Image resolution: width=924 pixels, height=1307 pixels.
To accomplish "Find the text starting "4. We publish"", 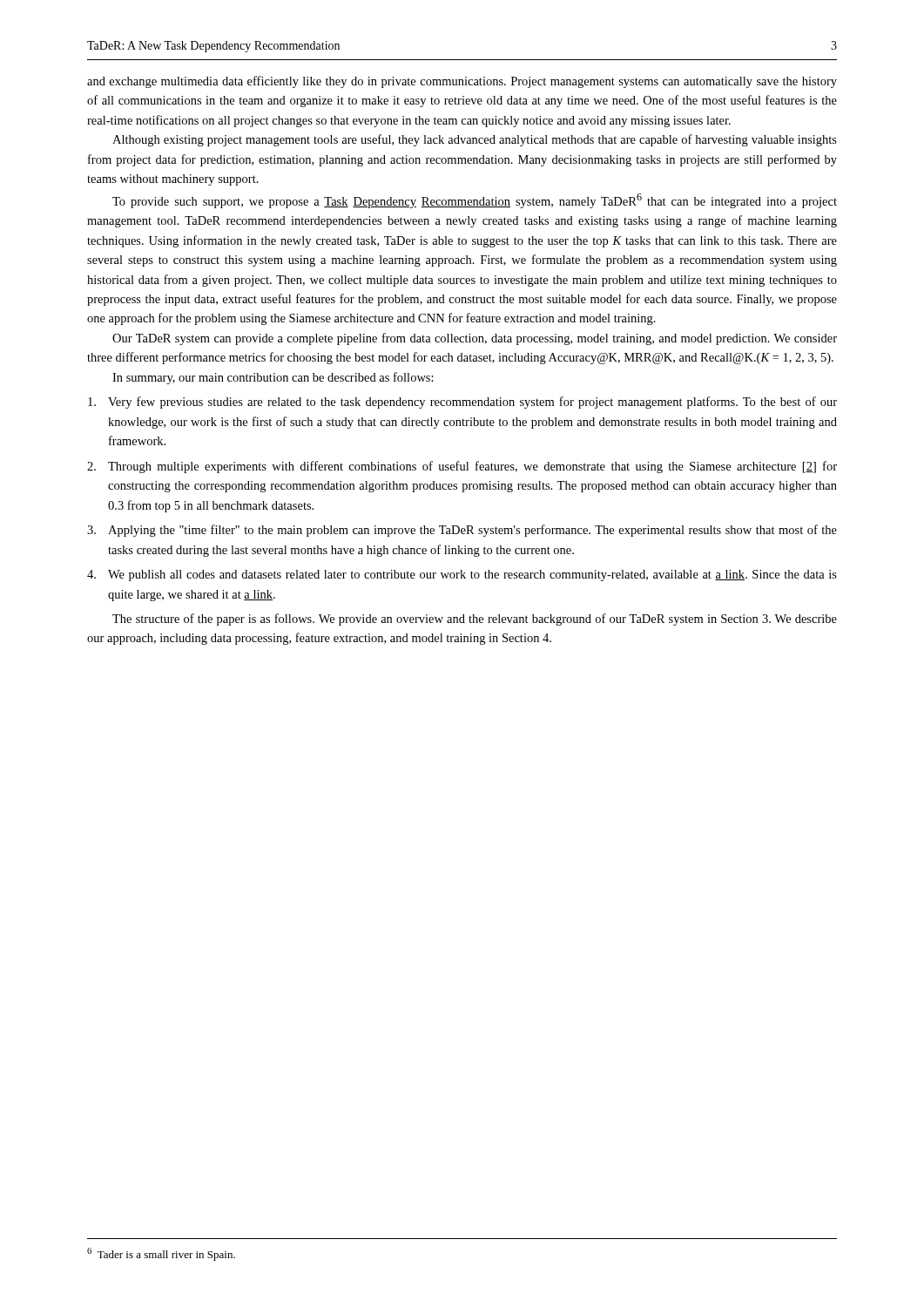I will (x=462, y=584).
